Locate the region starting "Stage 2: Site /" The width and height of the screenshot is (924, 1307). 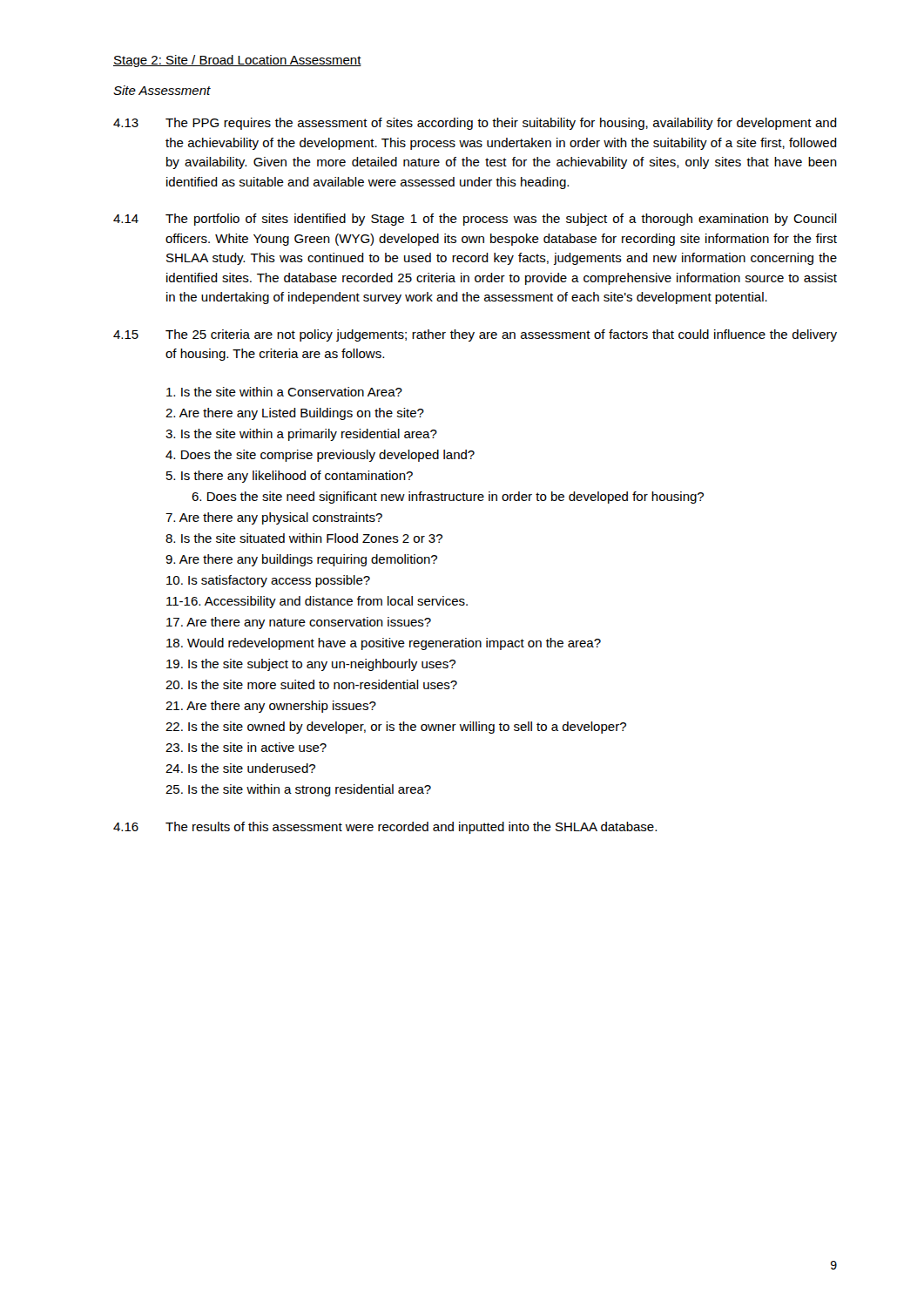click(237, 60)
